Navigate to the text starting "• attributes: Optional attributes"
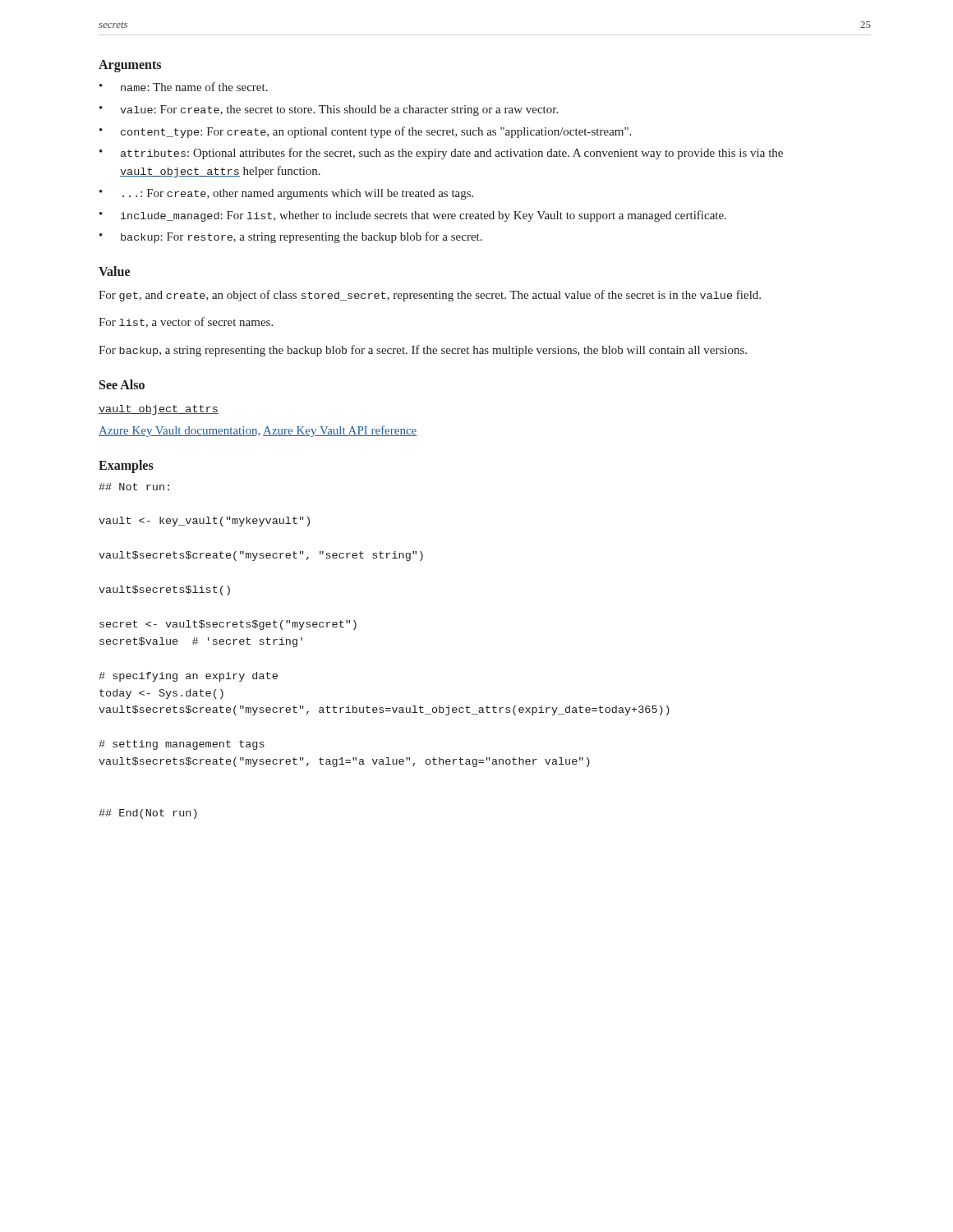The width and height of the screenshot is (953, 1232). (x=452, y=163)
